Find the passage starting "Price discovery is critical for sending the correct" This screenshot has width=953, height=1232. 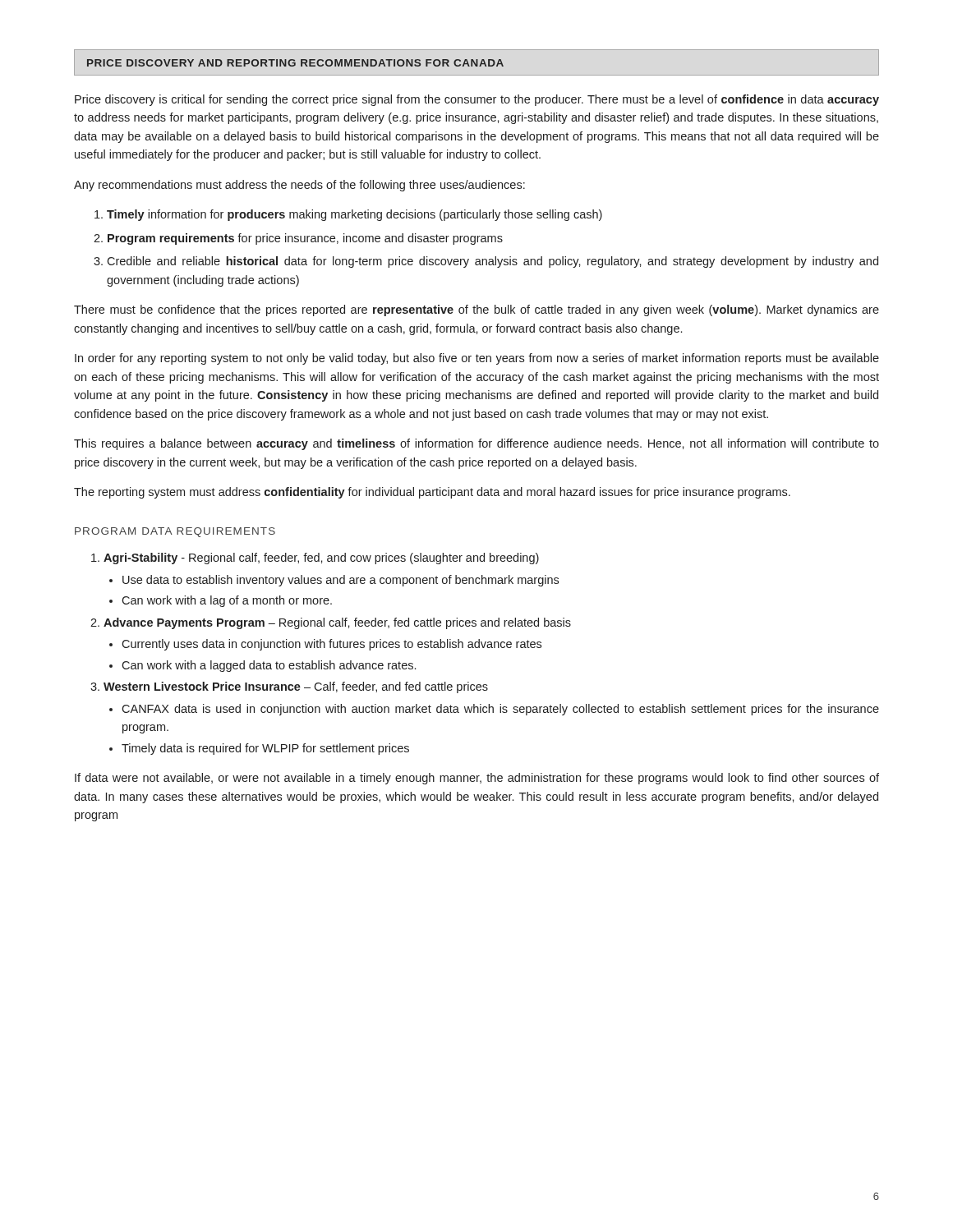pyautogui.click(x=476, y=127)
